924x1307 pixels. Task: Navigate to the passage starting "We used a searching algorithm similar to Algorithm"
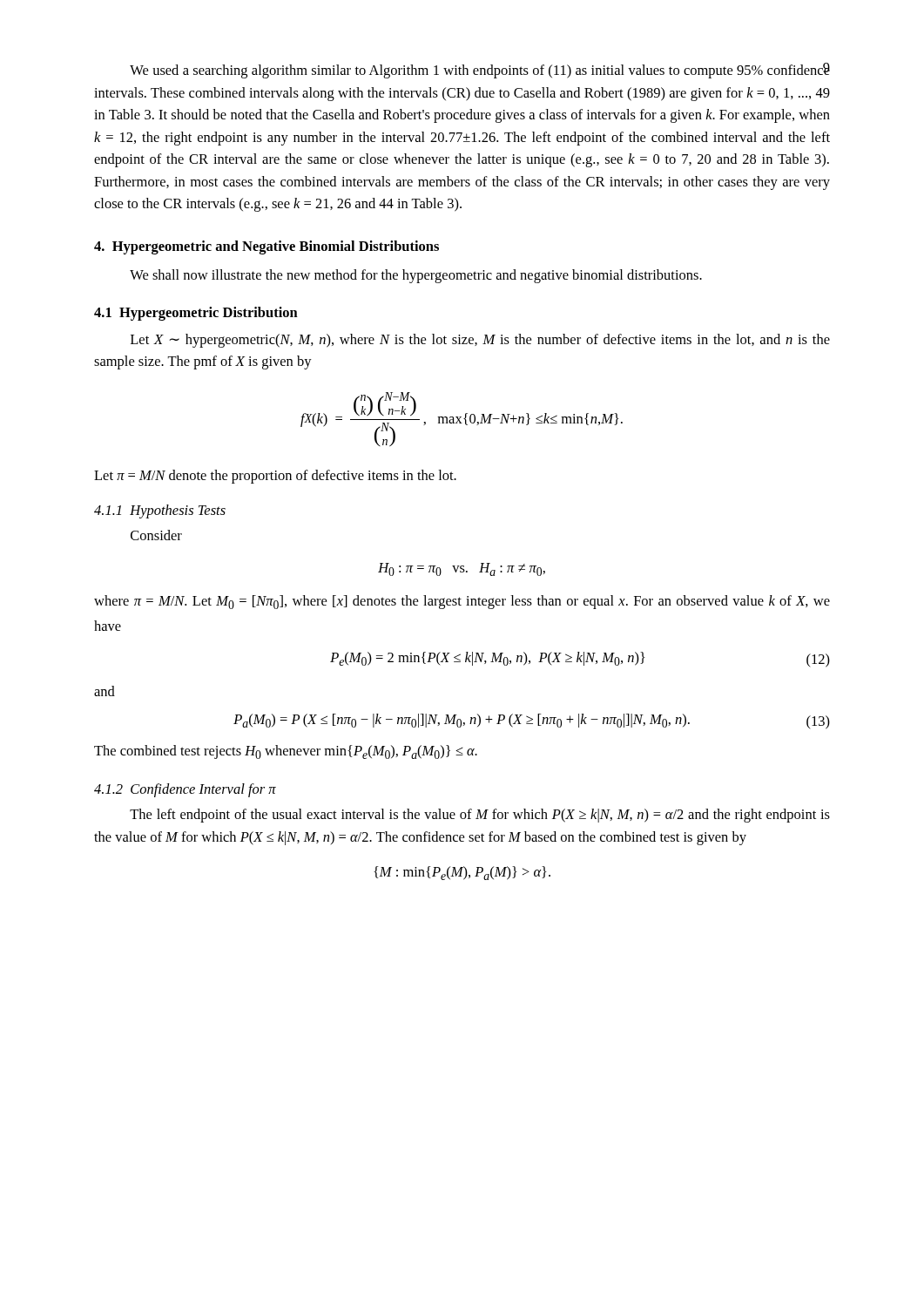click(462, 137)
